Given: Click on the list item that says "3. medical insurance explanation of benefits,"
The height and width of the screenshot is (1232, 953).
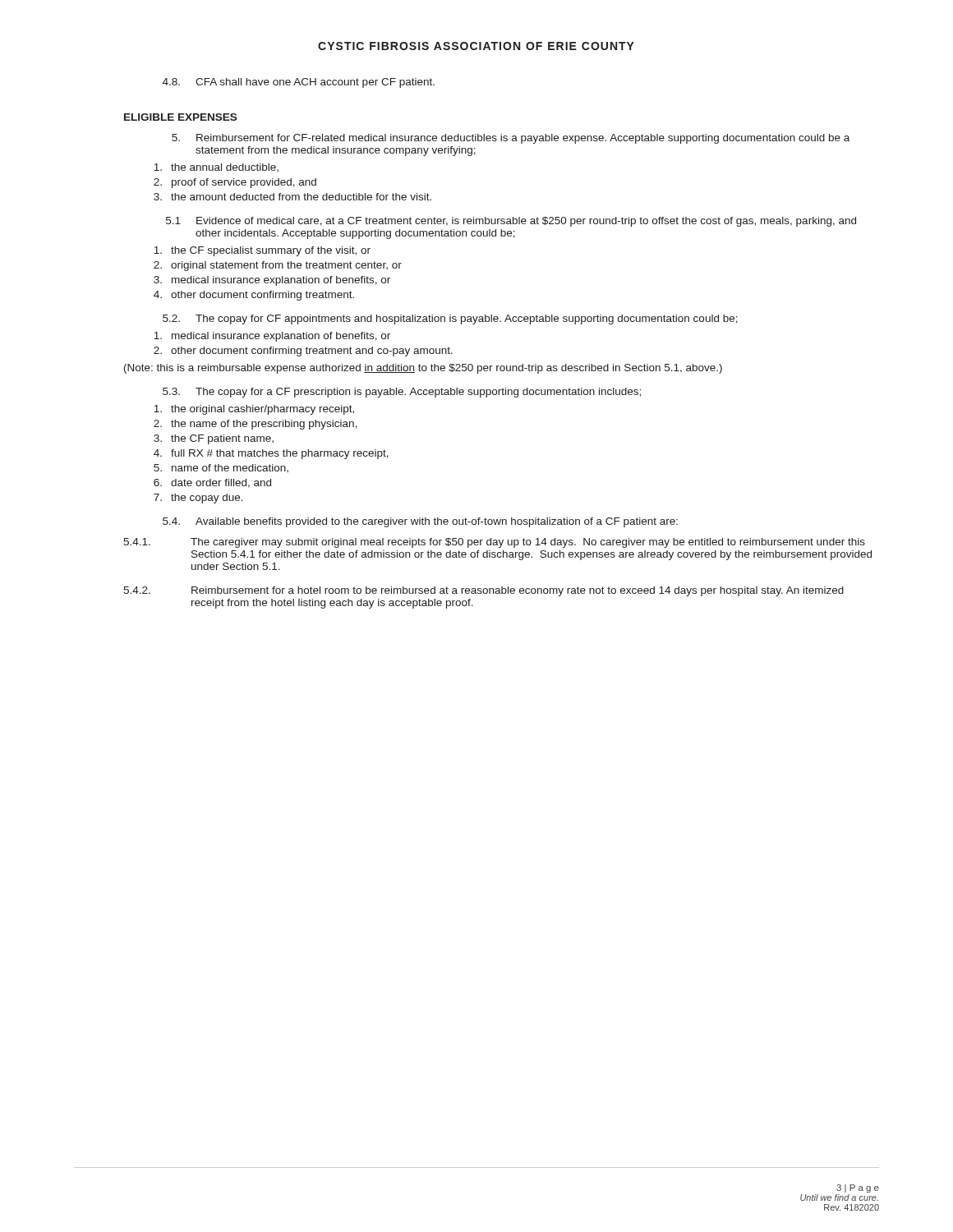Looking at the screenshot, I should pyautogui.click(x=272, y=281).
